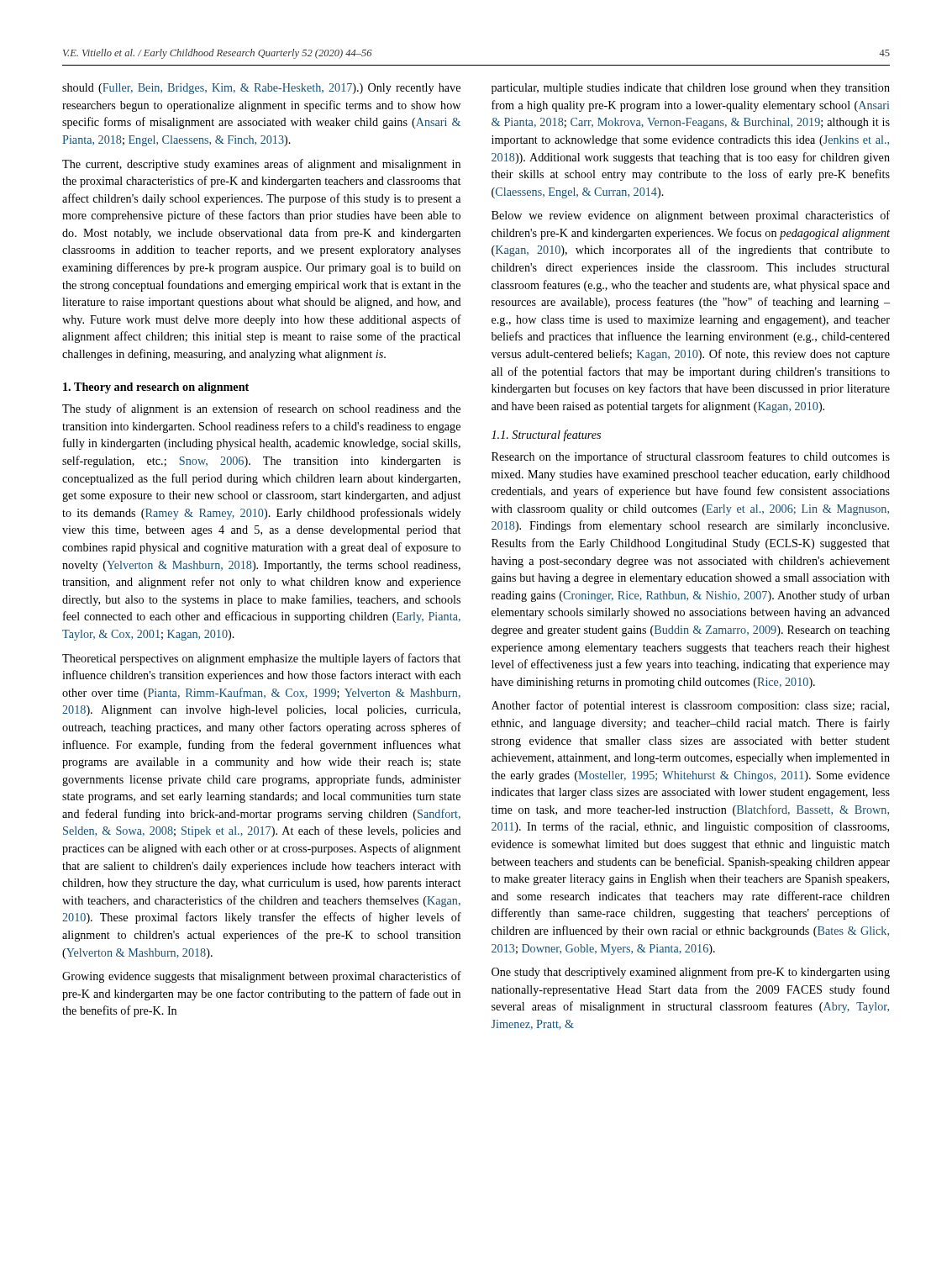This screenshot has height=1261, width=952.
Task: Find the text block that says "particular, multiple studies"
Action: click(690, 140)
